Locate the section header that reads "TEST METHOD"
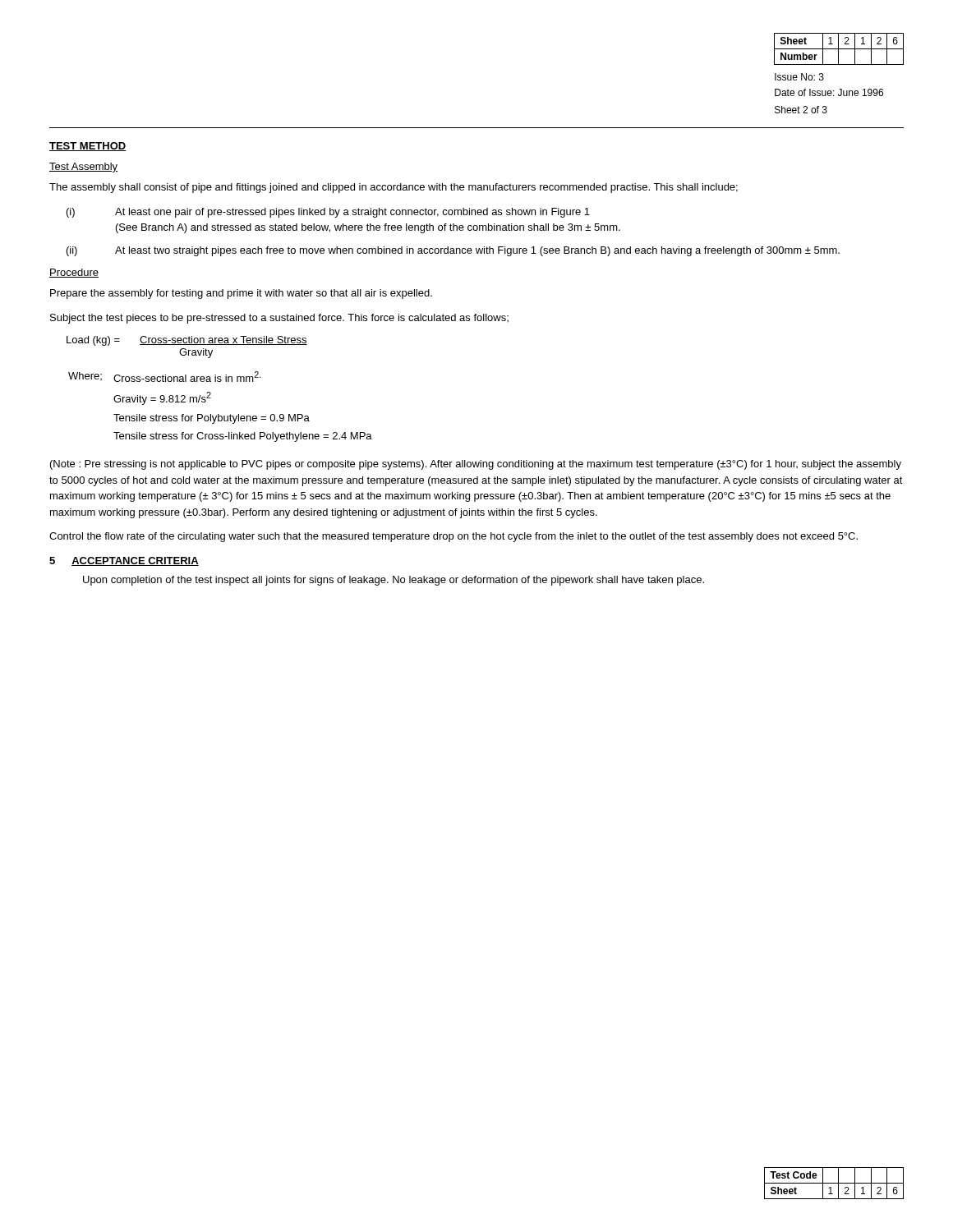953x1232 pixels. (x=88, y=146)
